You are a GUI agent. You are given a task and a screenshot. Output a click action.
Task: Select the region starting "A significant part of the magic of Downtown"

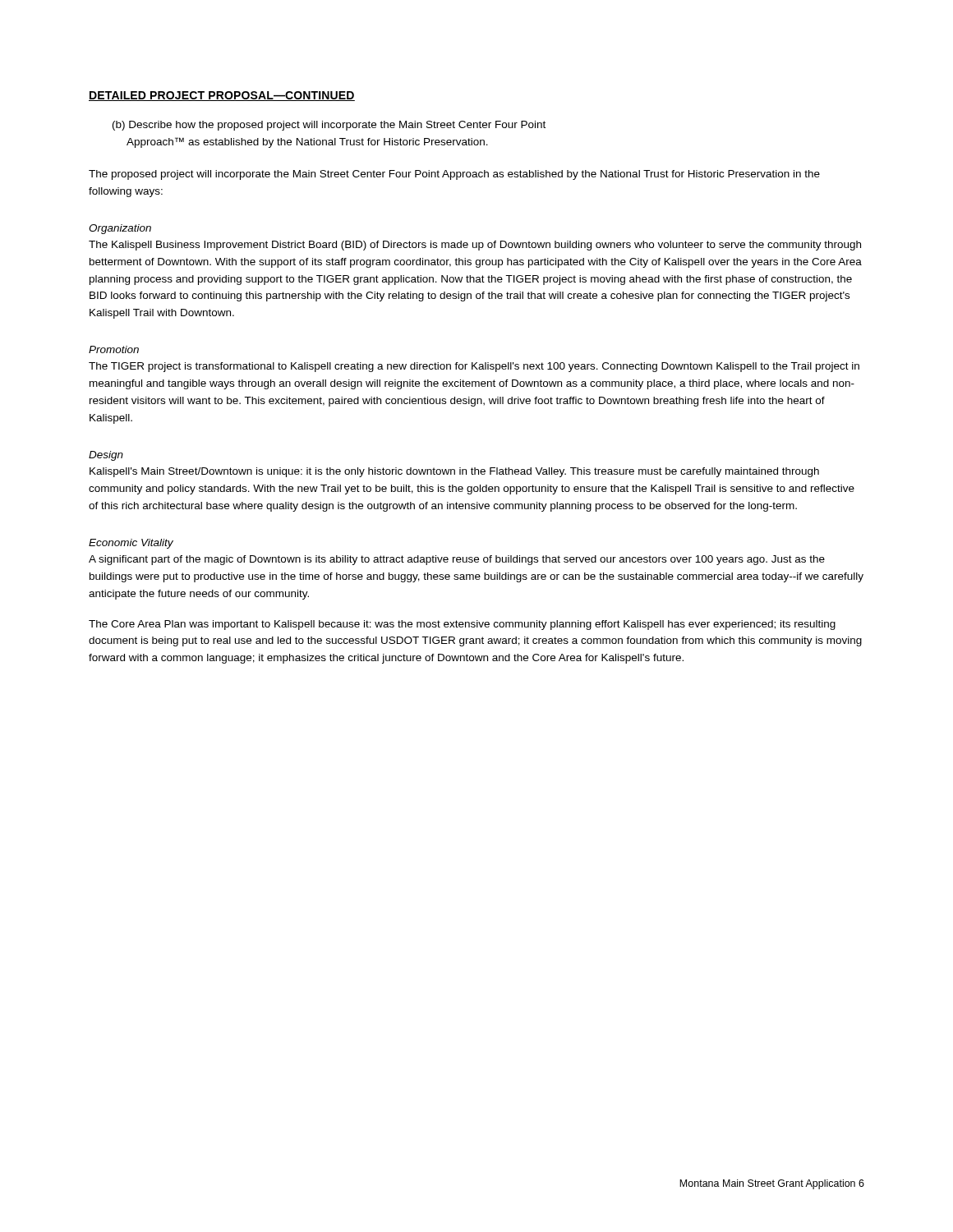(476, 576)
